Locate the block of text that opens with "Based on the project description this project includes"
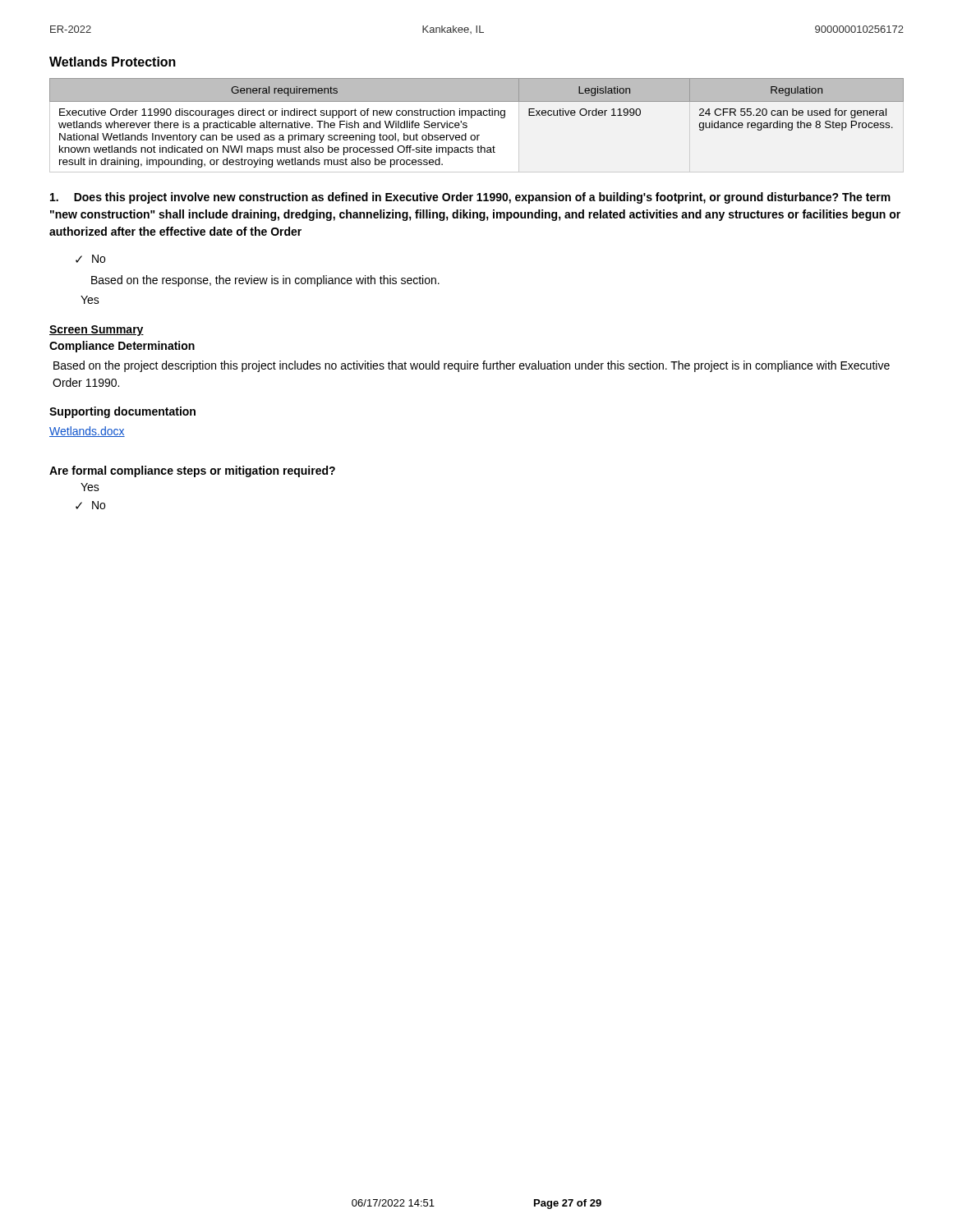The height and width of the screenshot is (1232, 953). 471,374
